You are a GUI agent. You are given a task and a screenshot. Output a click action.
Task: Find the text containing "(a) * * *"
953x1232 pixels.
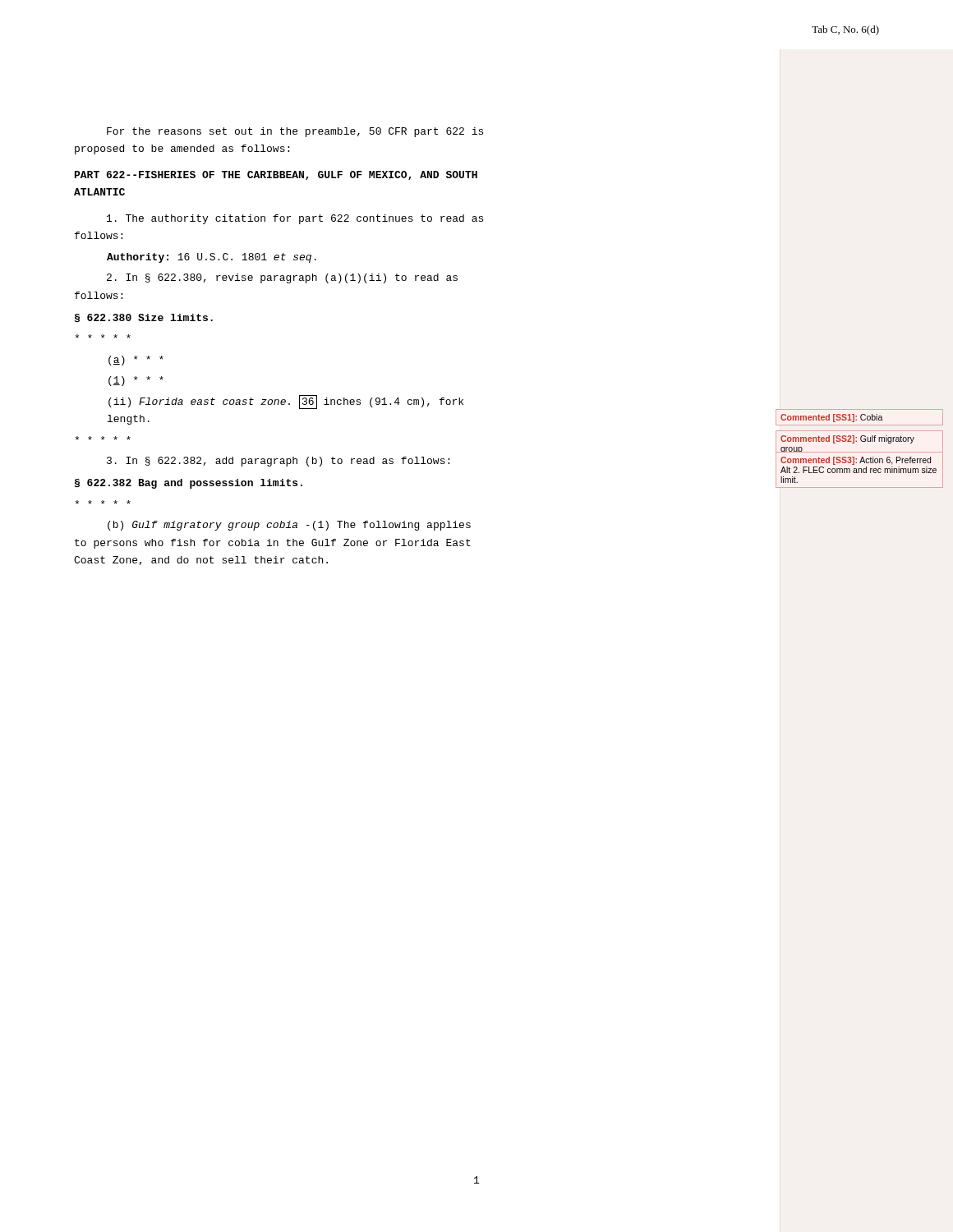(x=136, y=360)
